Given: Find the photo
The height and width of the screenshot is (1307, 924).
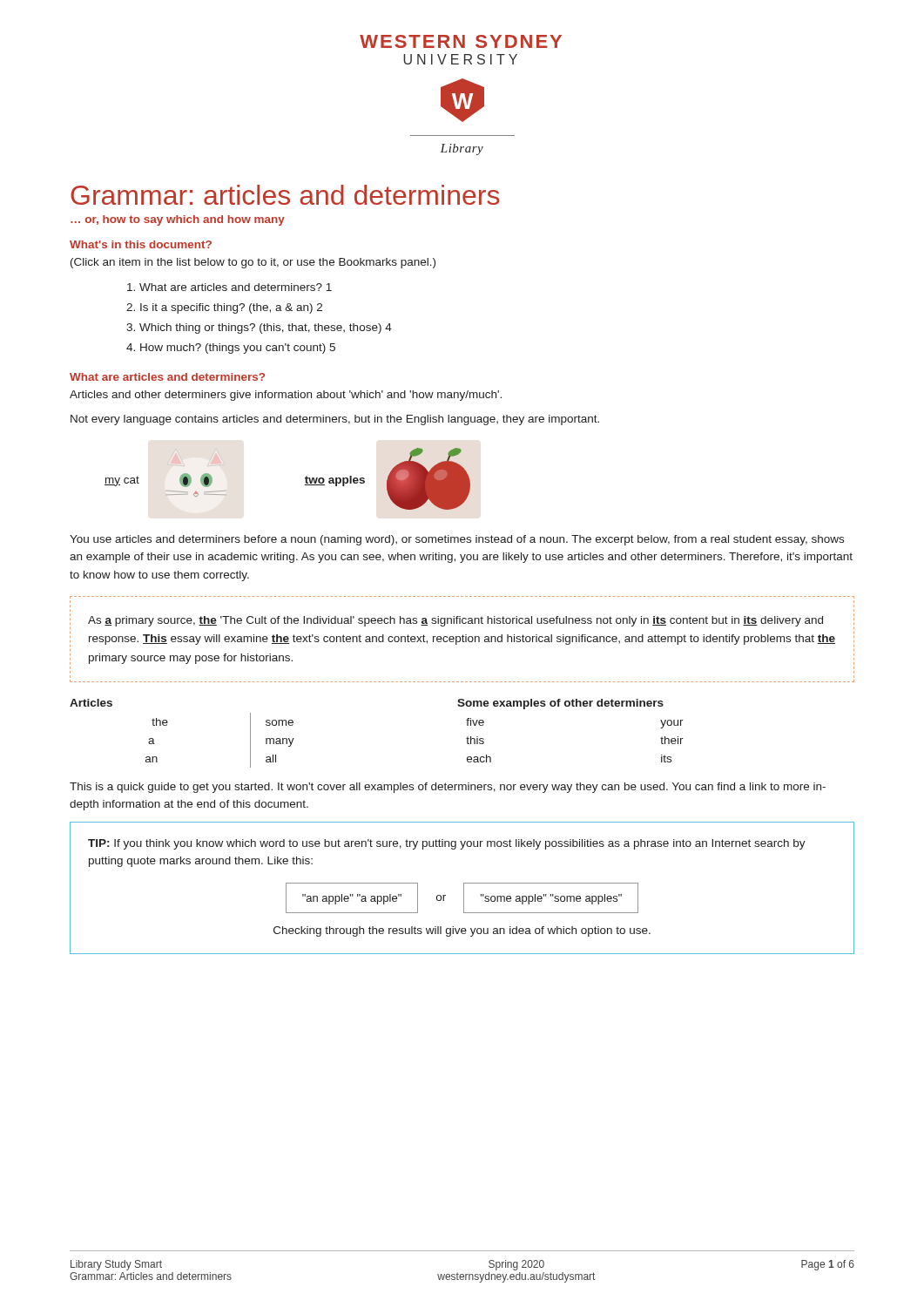Looking at the screenshot, I should coord(479,479).
